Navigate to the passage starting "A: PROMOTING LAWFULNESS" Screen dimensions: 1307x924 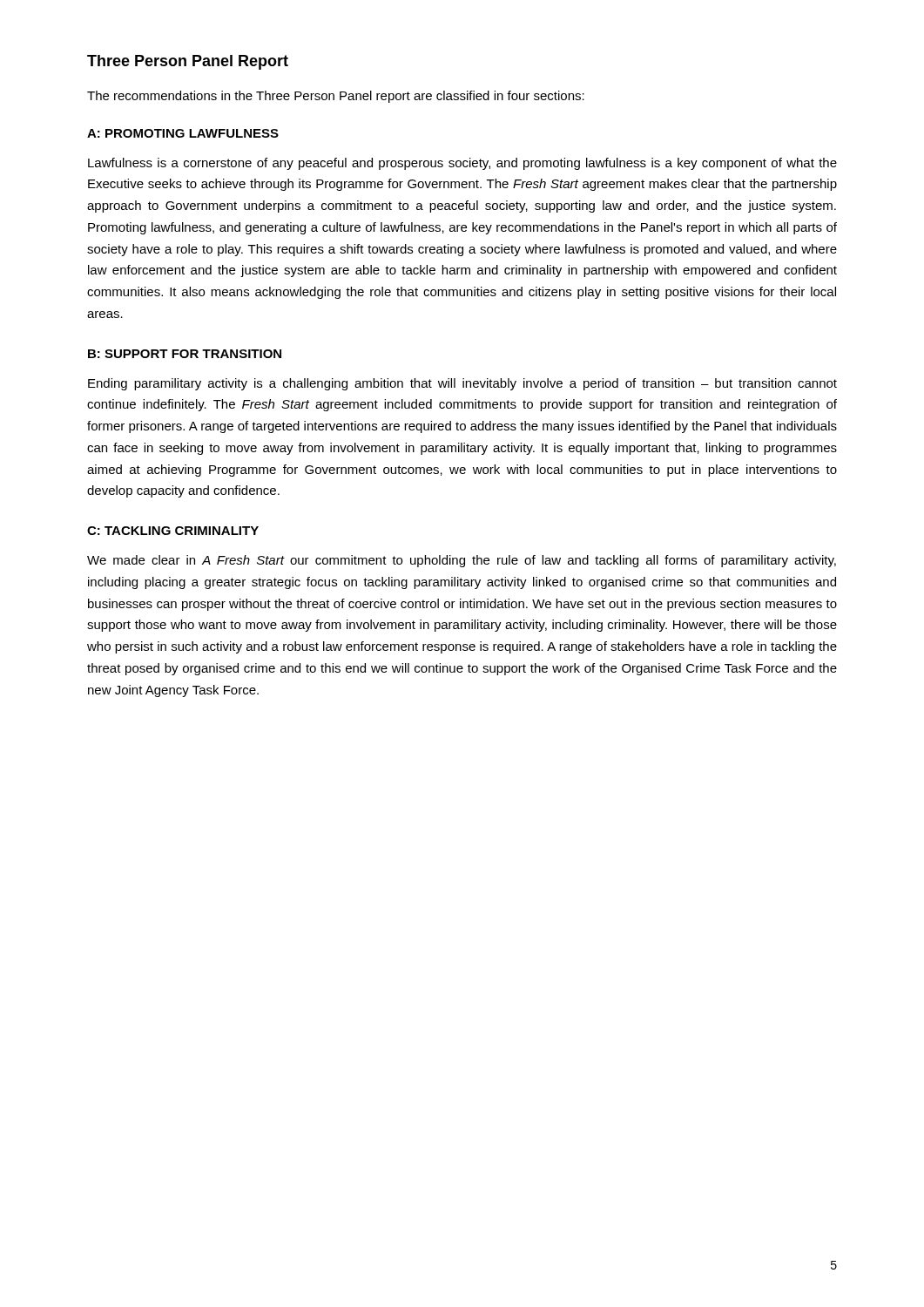point(183,132)
